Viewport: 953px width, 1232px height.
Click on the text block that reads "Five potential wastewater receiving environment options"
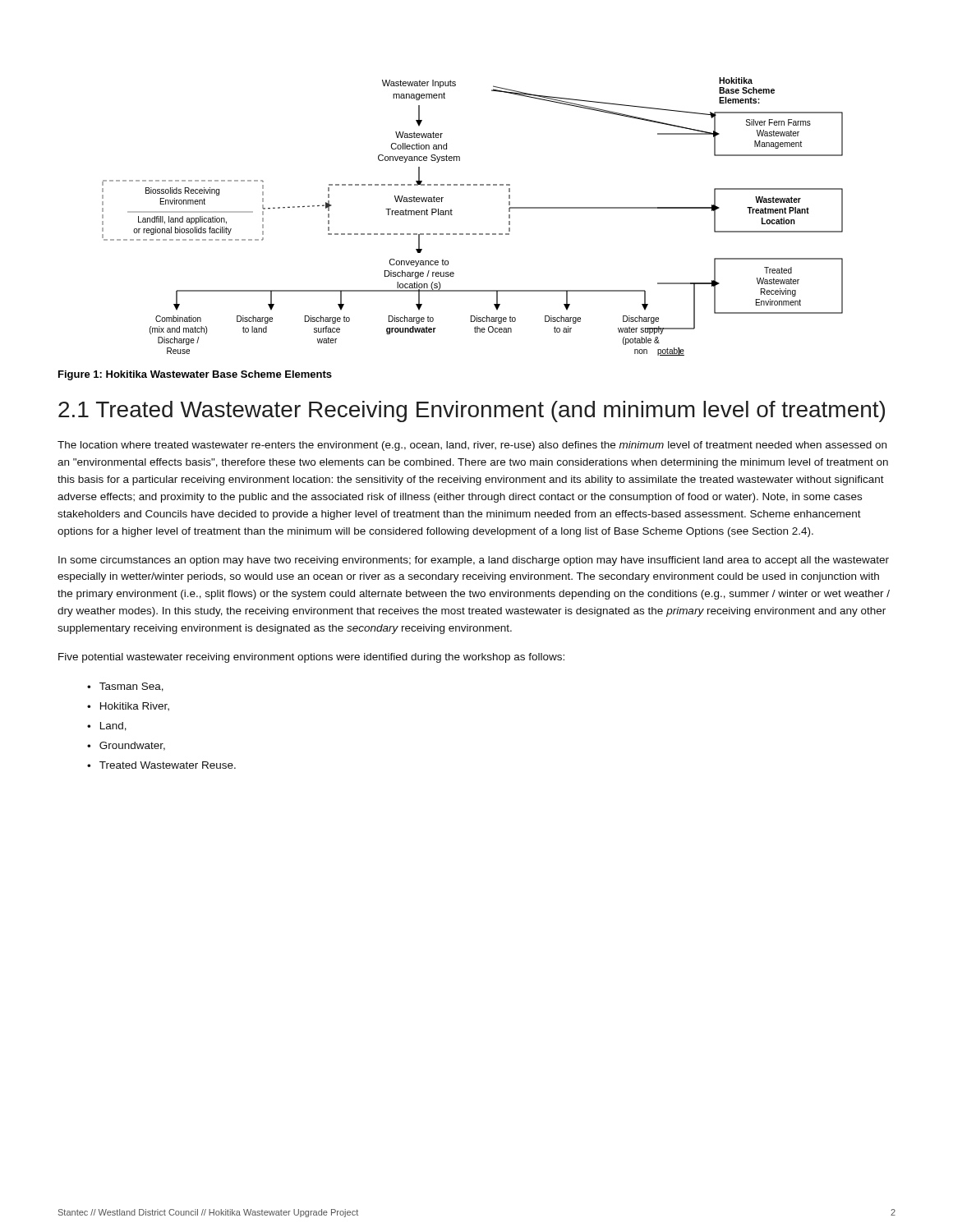coord(311,657)
